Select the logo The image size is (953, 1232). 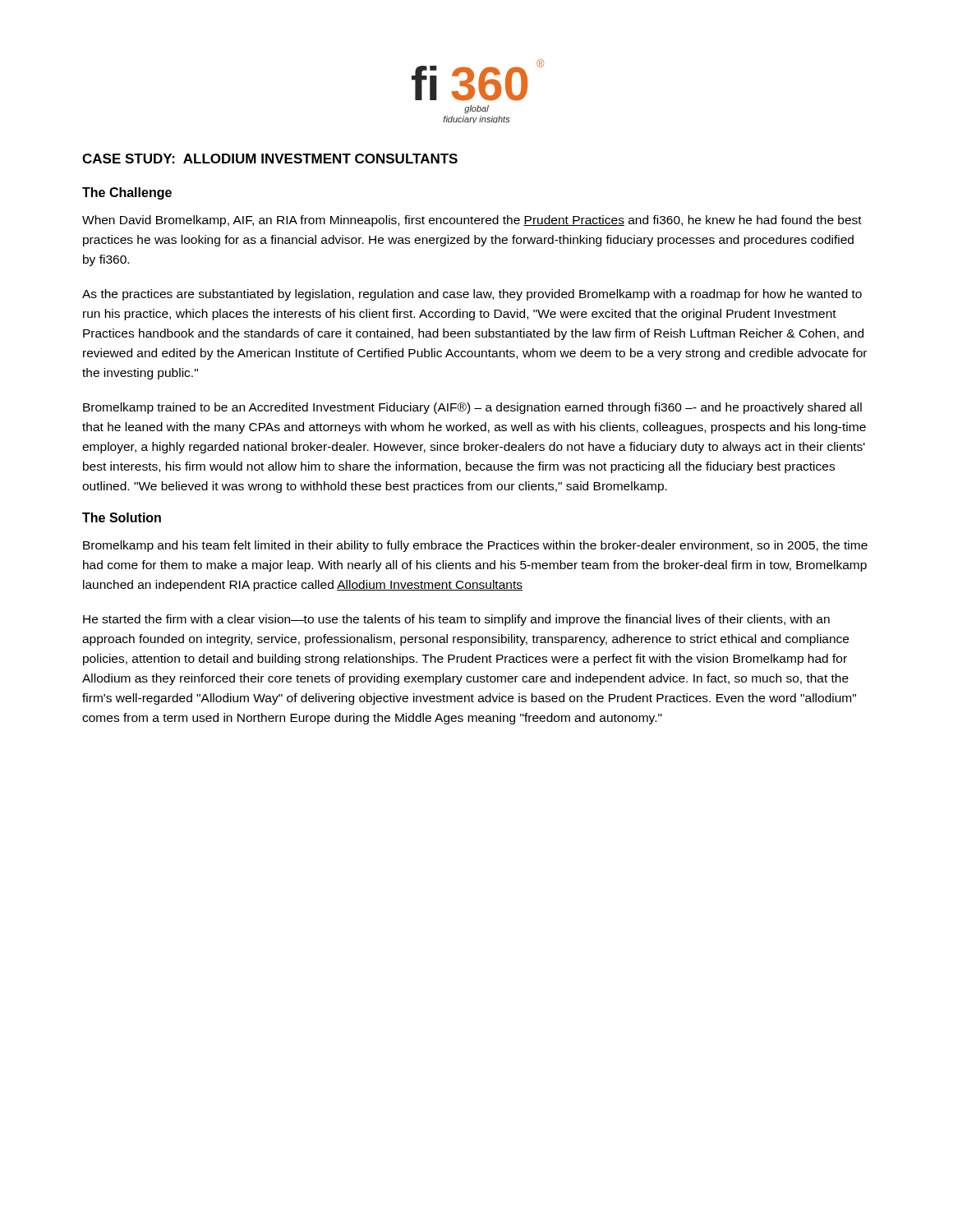coord(476,88)
